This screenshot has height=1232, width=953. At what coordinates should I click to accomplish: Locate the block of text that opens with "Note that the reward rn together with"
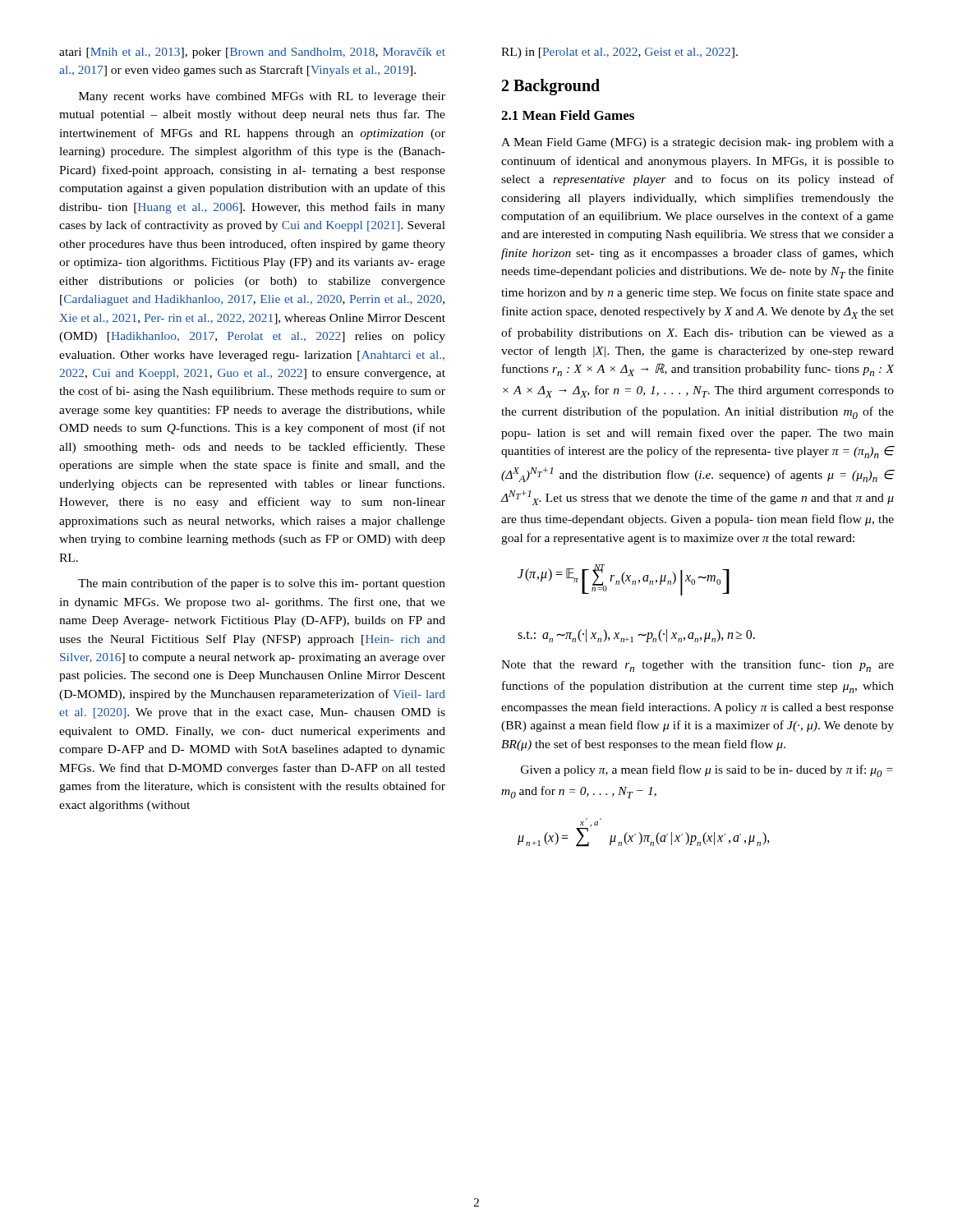[698, 704]
